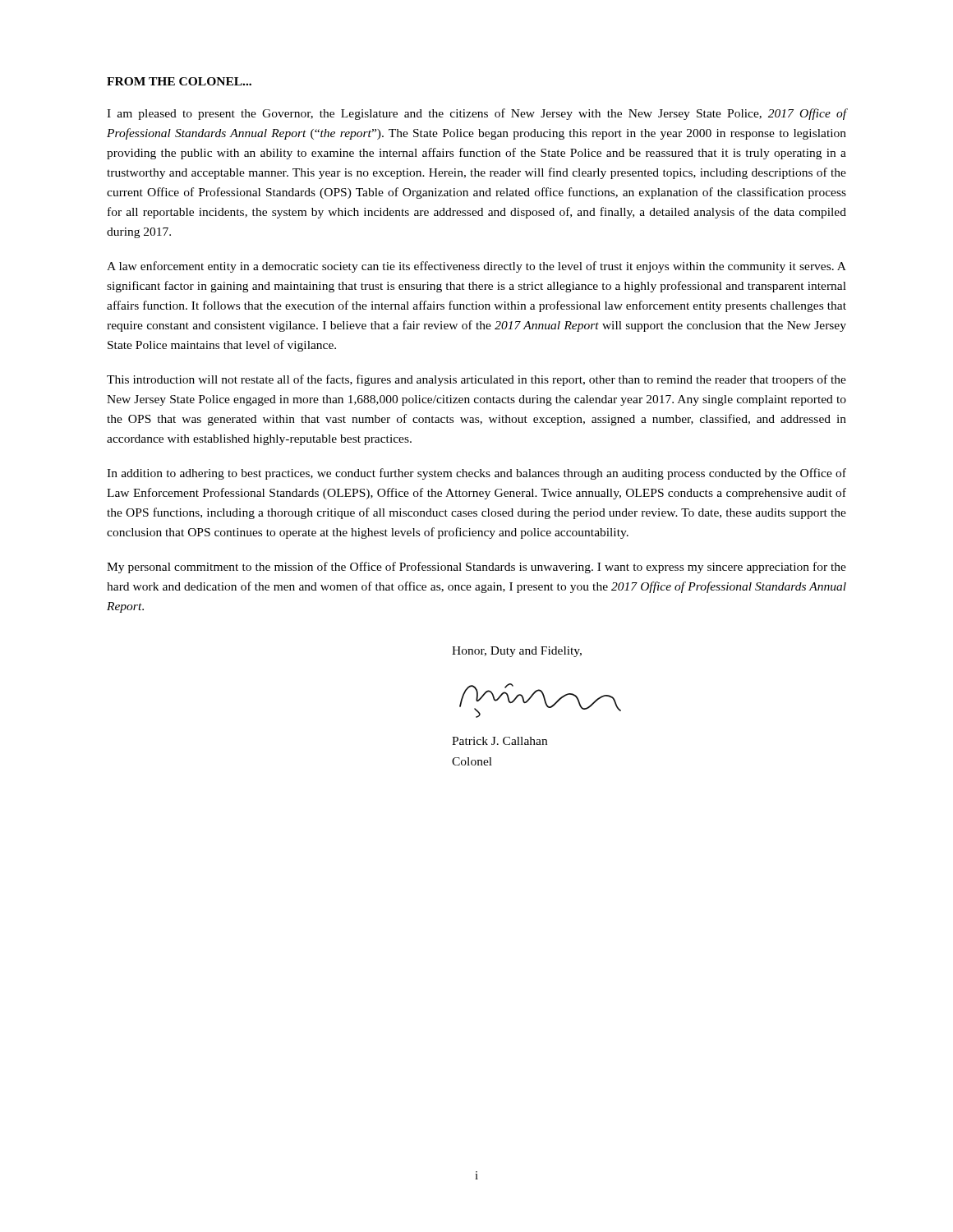This screenshot has width=953, height=1232.
Task: Select the illustration
Action: click(649, 698)
